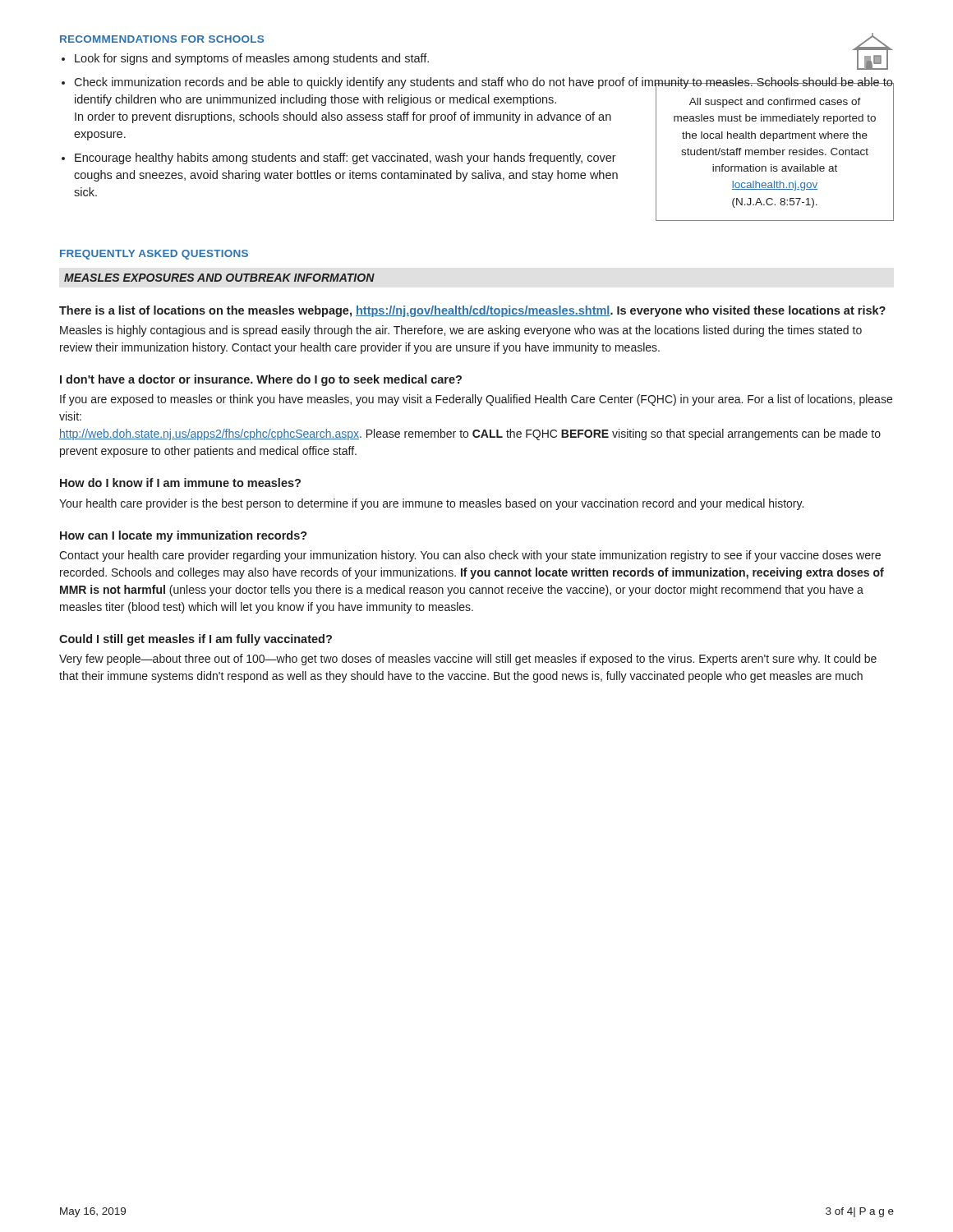
Task: Navigate to the element starting "Contact your health"
Action: click(x=471, y=581)
